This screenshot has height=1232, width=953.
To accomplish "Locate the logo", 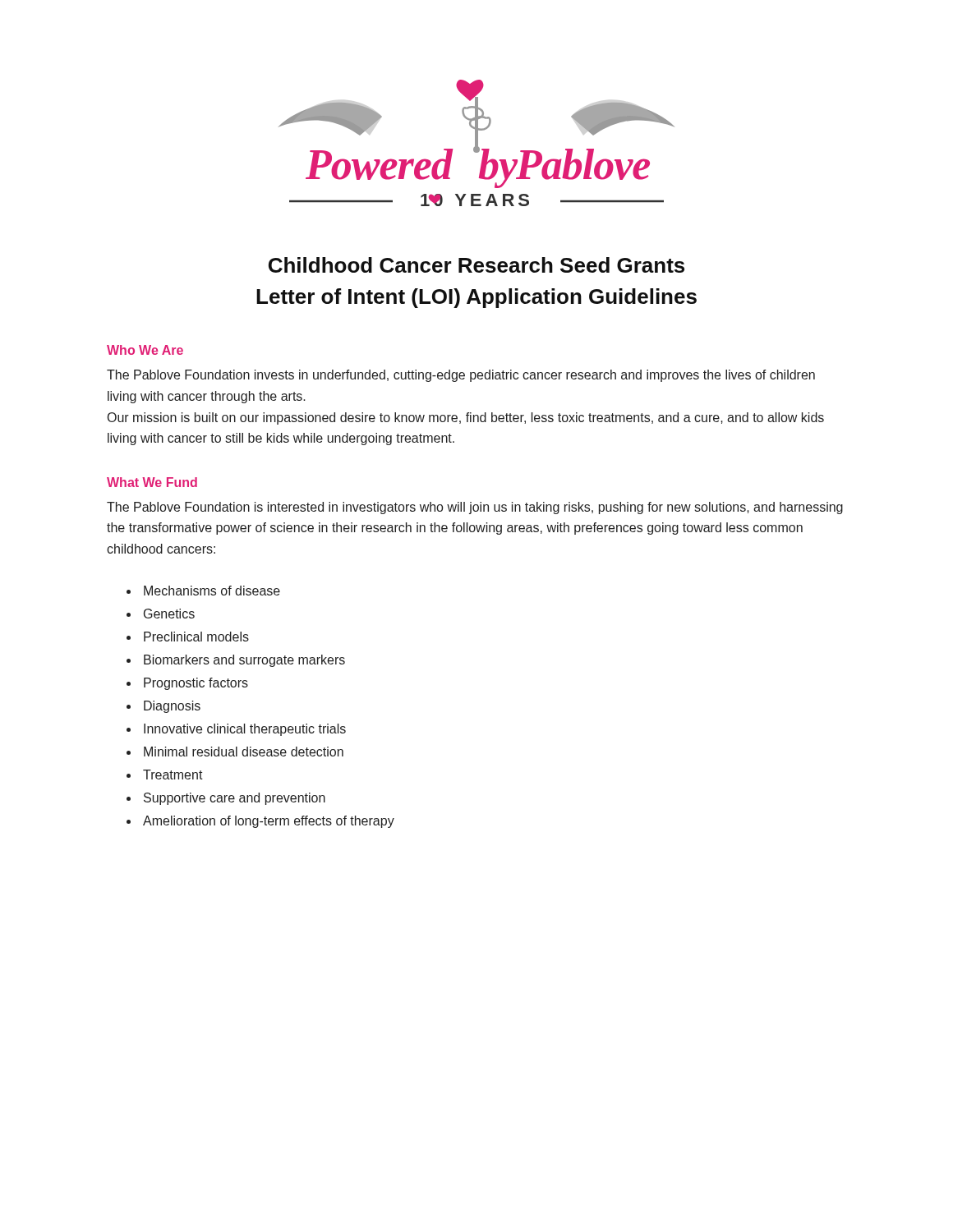I will coord(476,150).
